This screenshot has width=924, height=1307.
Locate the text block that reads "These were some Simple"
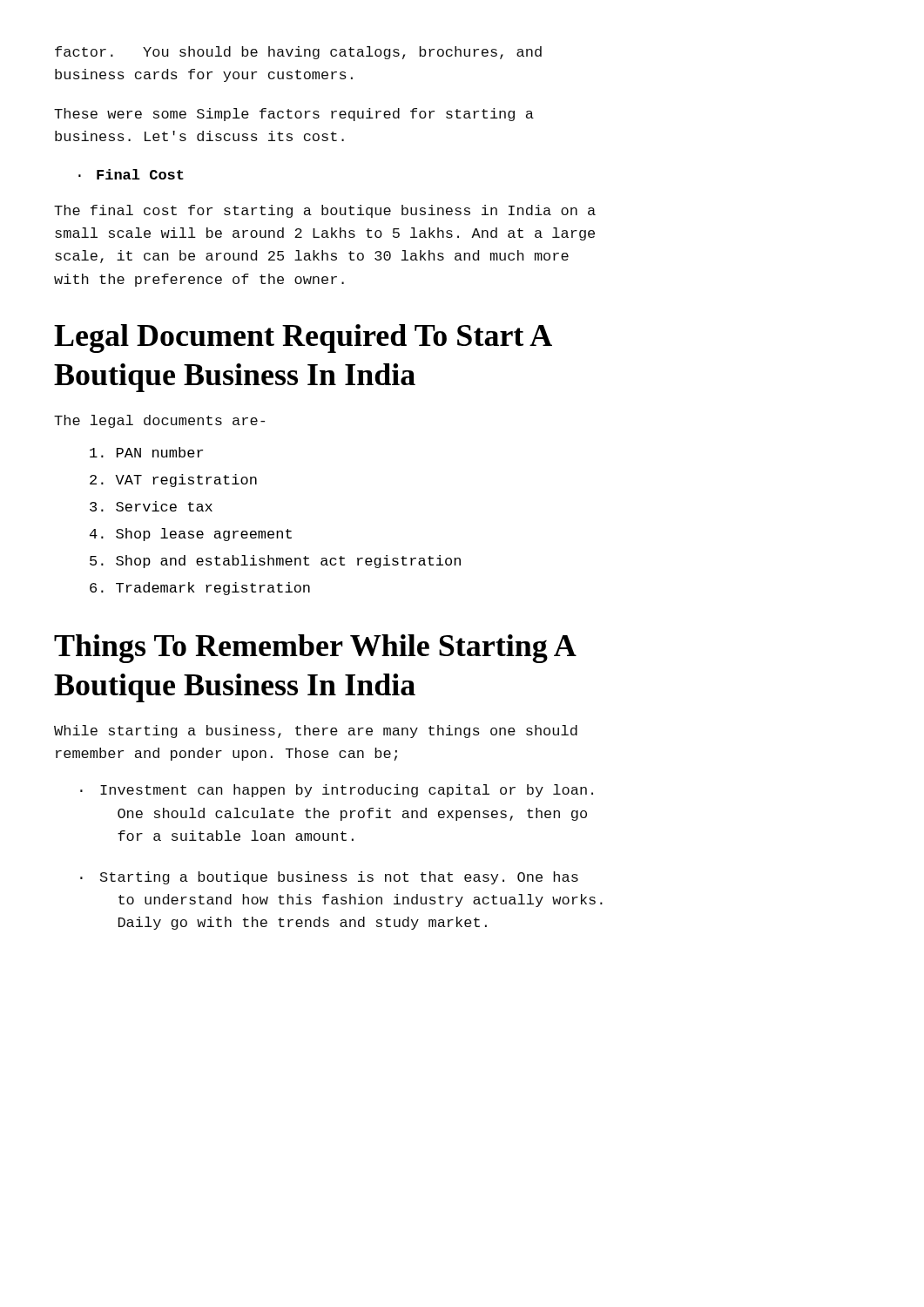coord(294,126)
